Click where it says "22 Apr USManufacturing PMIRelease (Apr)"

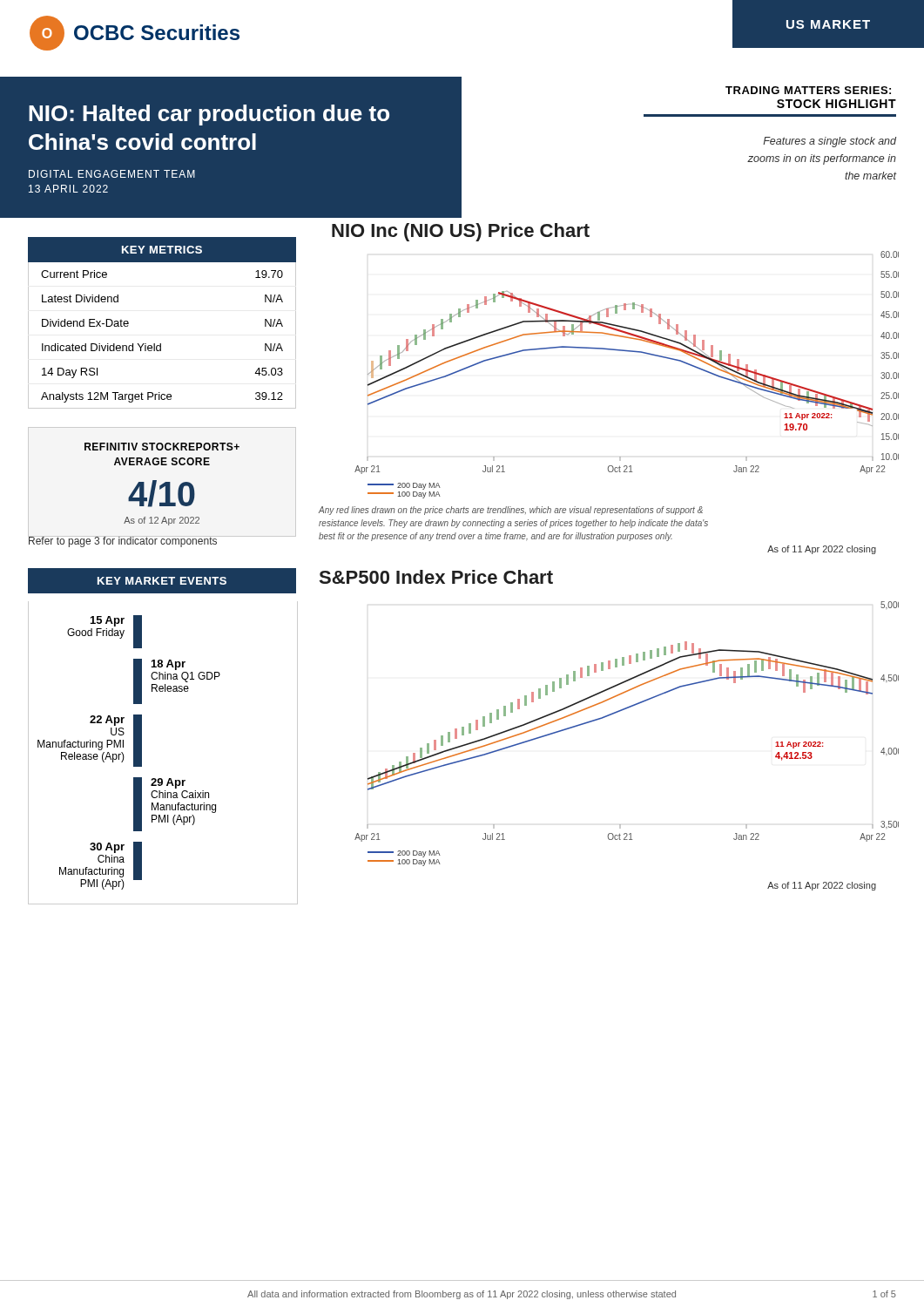(x=85, y=740)
